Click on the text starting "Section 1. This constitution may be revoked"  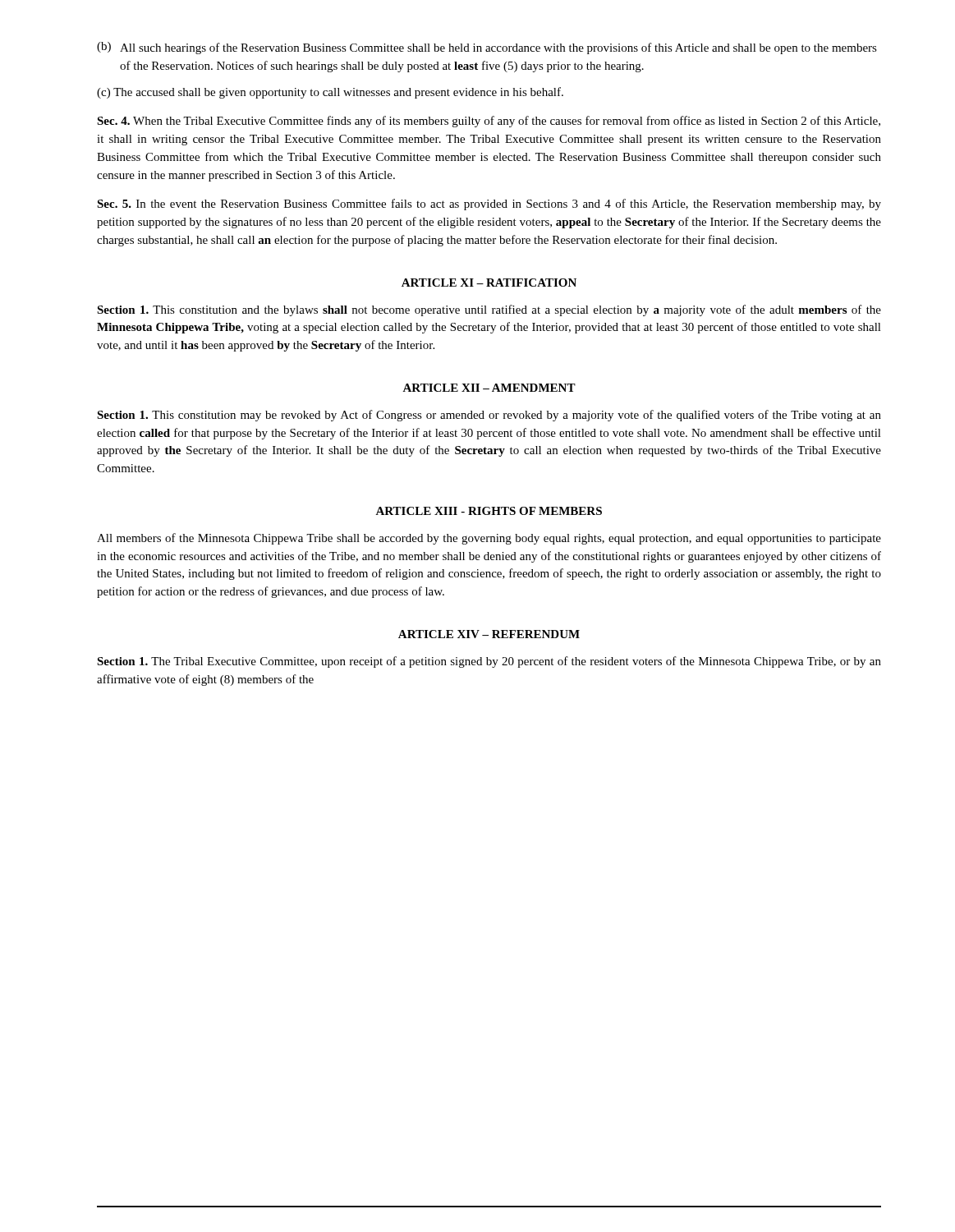coord(489,441)
